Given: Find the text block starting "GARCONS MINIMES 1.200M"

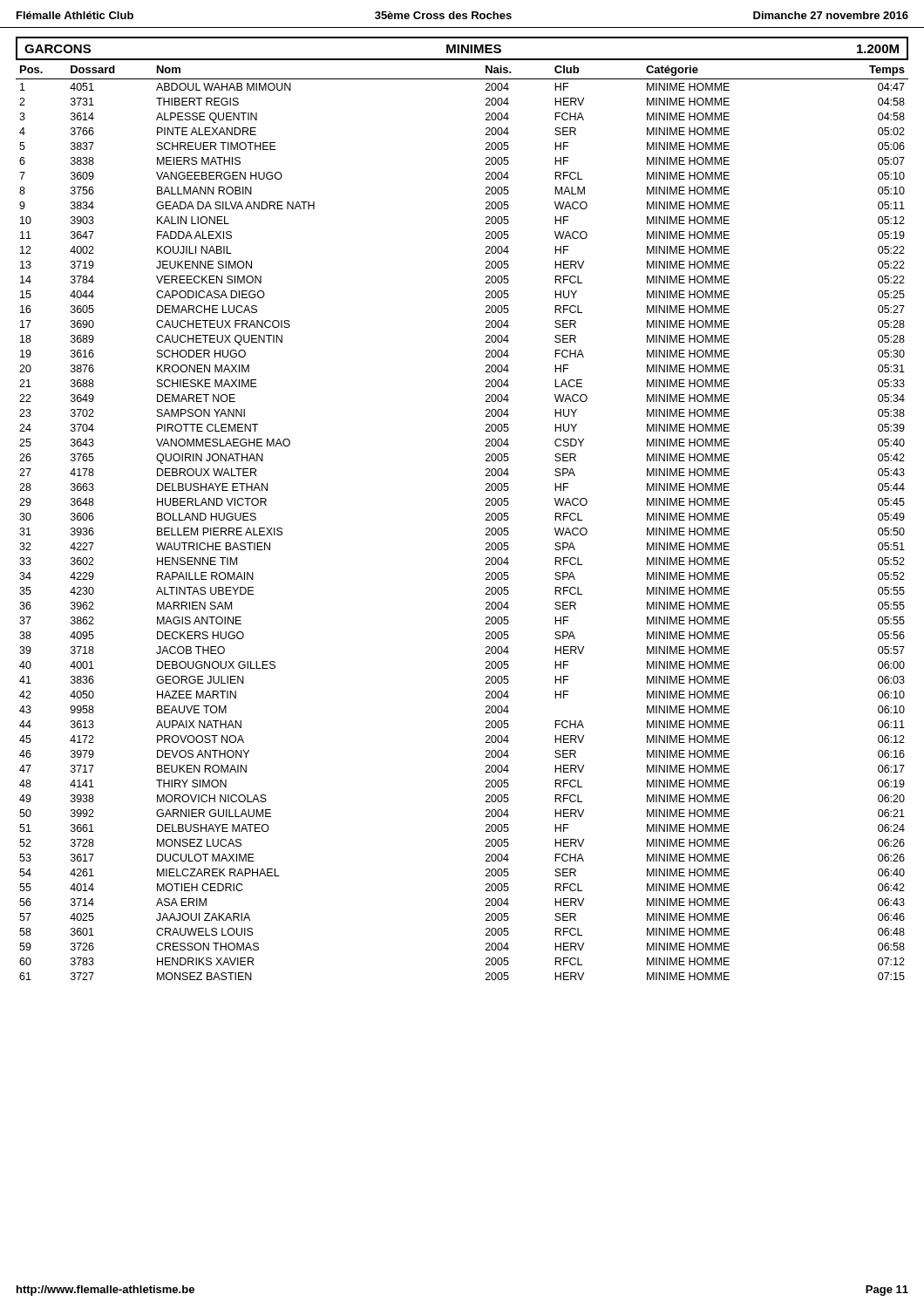Looking at the screenshot, I should point(462,48).
